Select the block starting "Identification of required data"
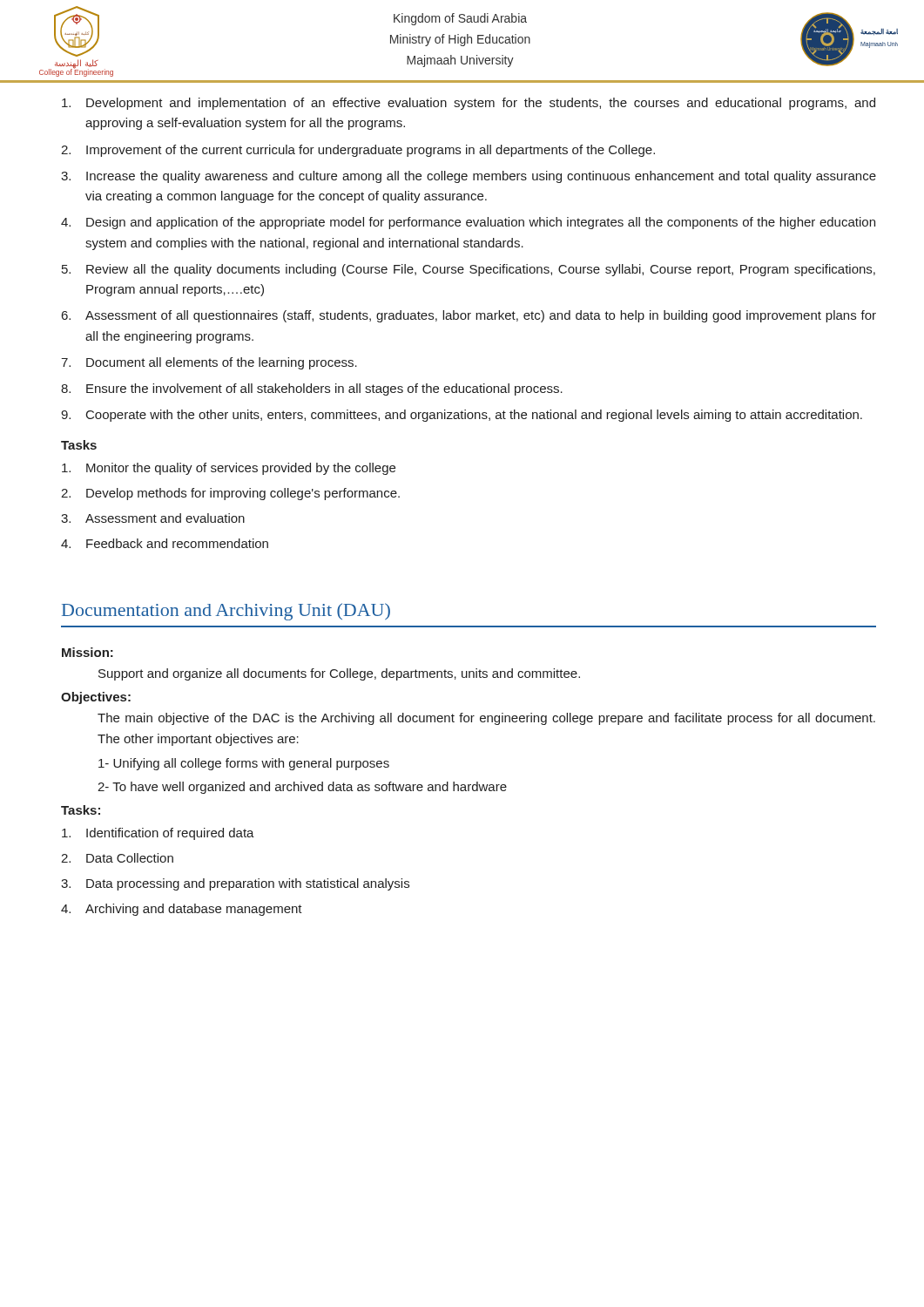 [157, 832]
